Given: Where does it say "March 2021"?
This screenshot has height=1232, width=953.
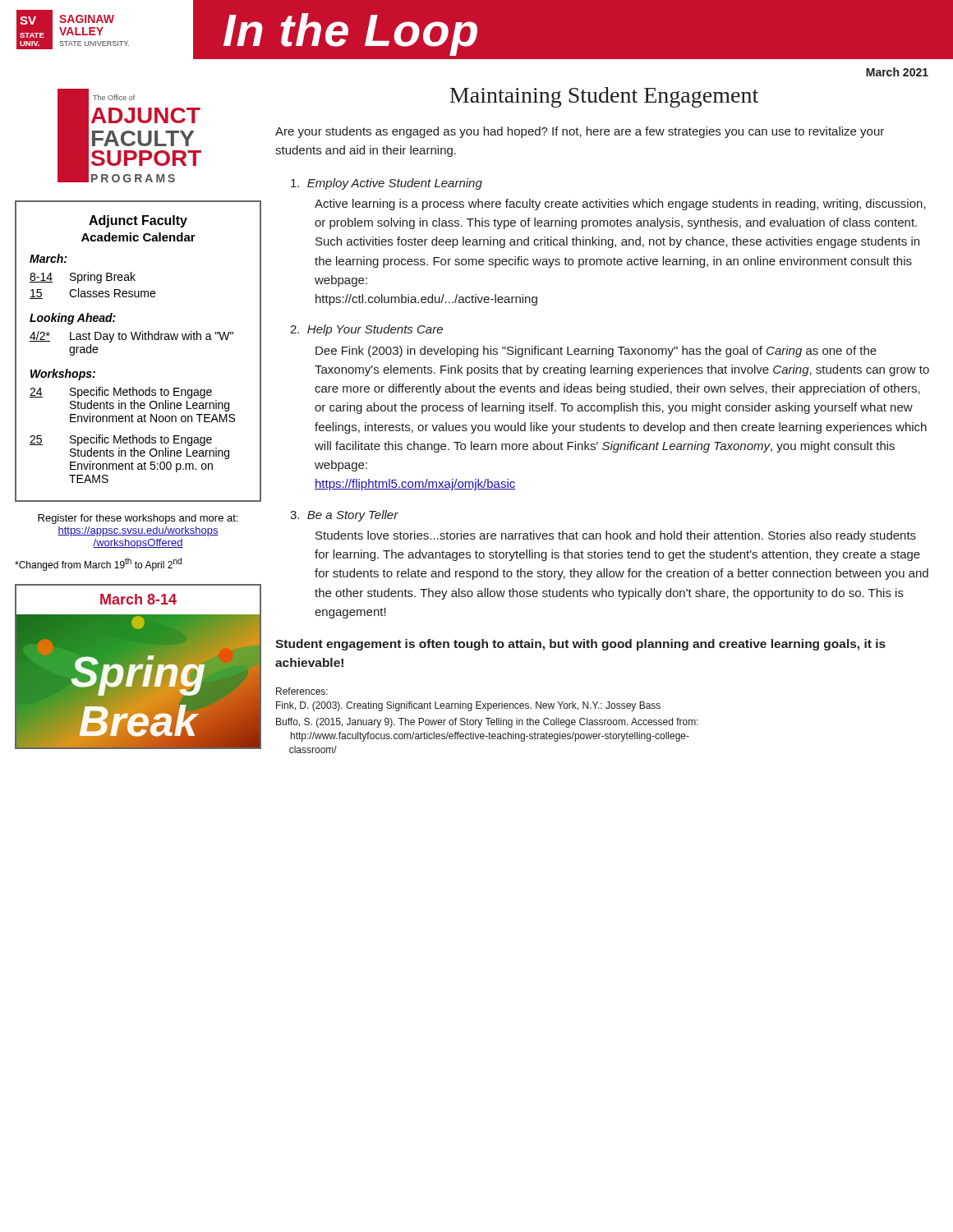Looking at the screenshot, I should [897, 72].
